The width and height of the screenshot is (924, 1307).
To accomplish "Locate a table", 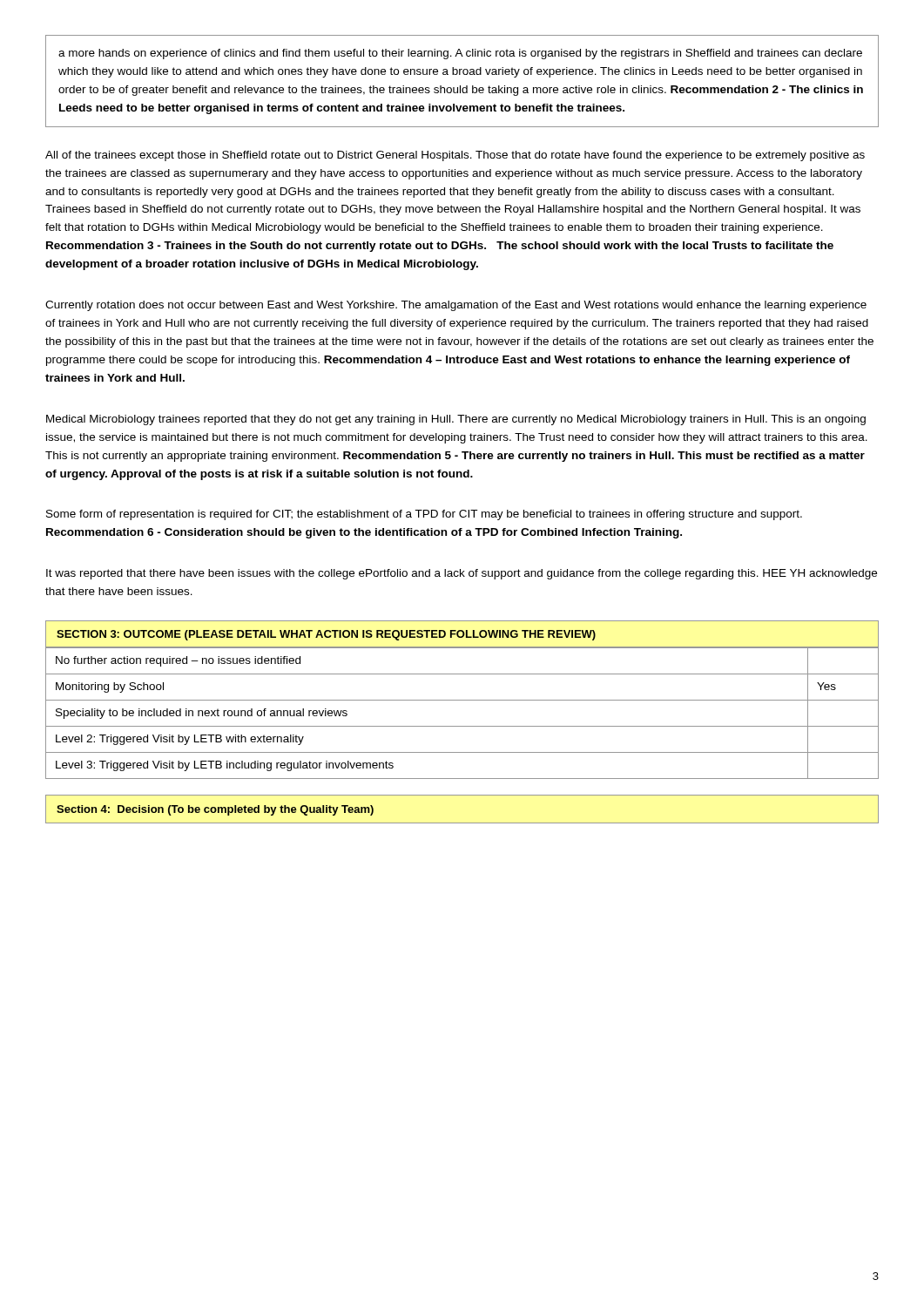I will pyautogui.click(x=462, y=713).
